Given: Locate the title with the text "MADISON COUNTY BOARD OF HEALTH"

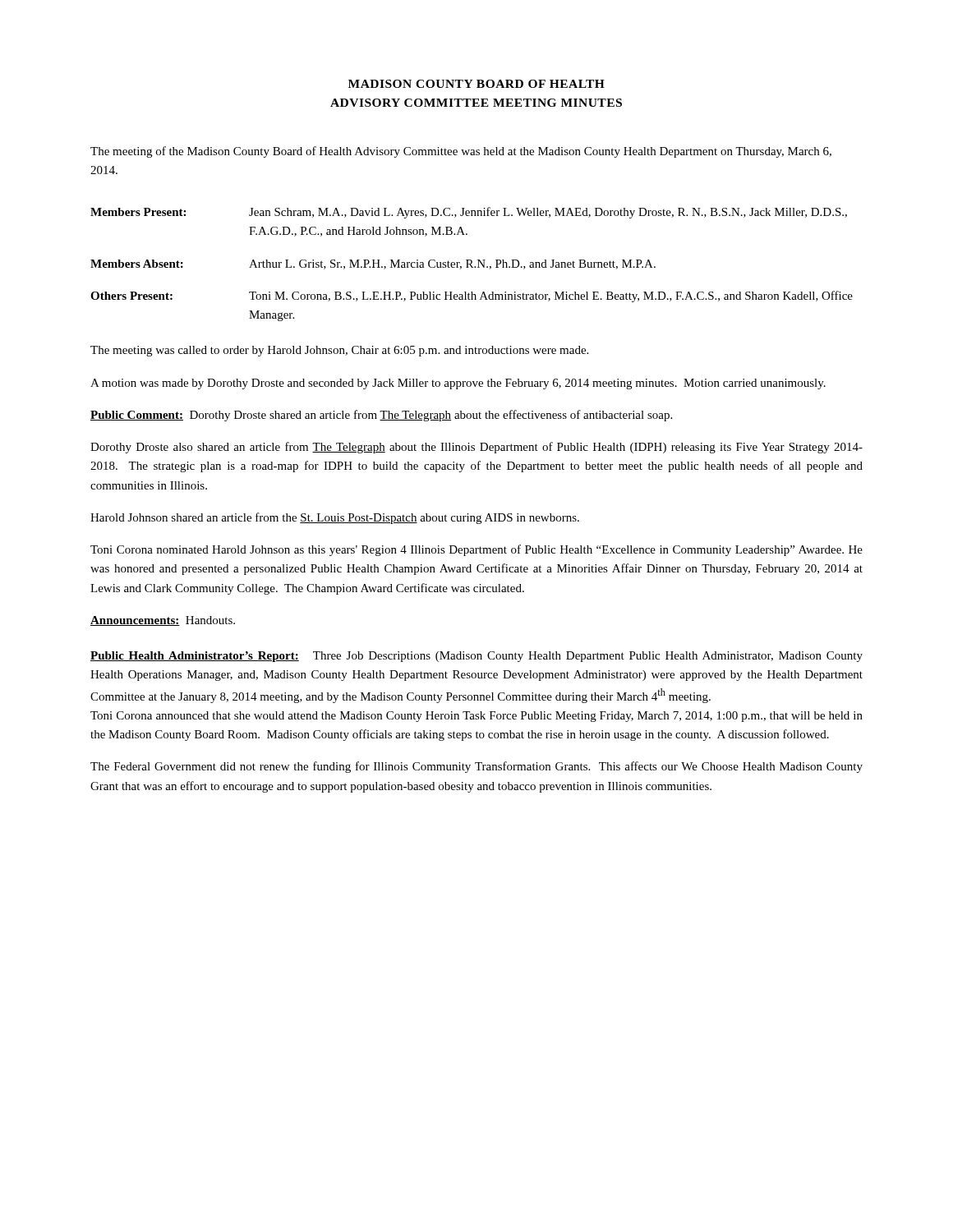Looking at the screenshot, I should tap(476, 93).
